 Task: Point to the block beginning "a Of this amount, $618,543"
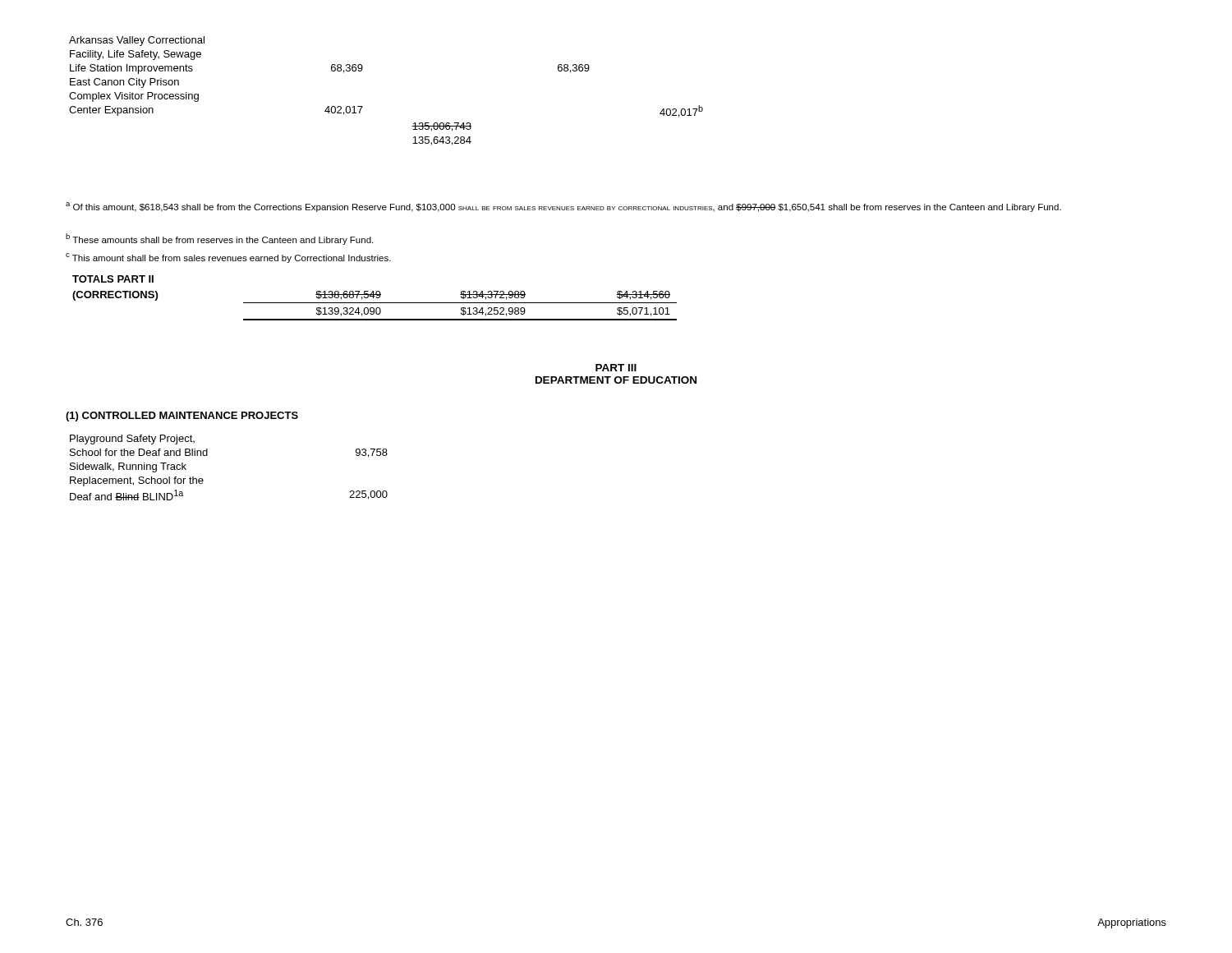pyautogui.click(x=600, y=205)
